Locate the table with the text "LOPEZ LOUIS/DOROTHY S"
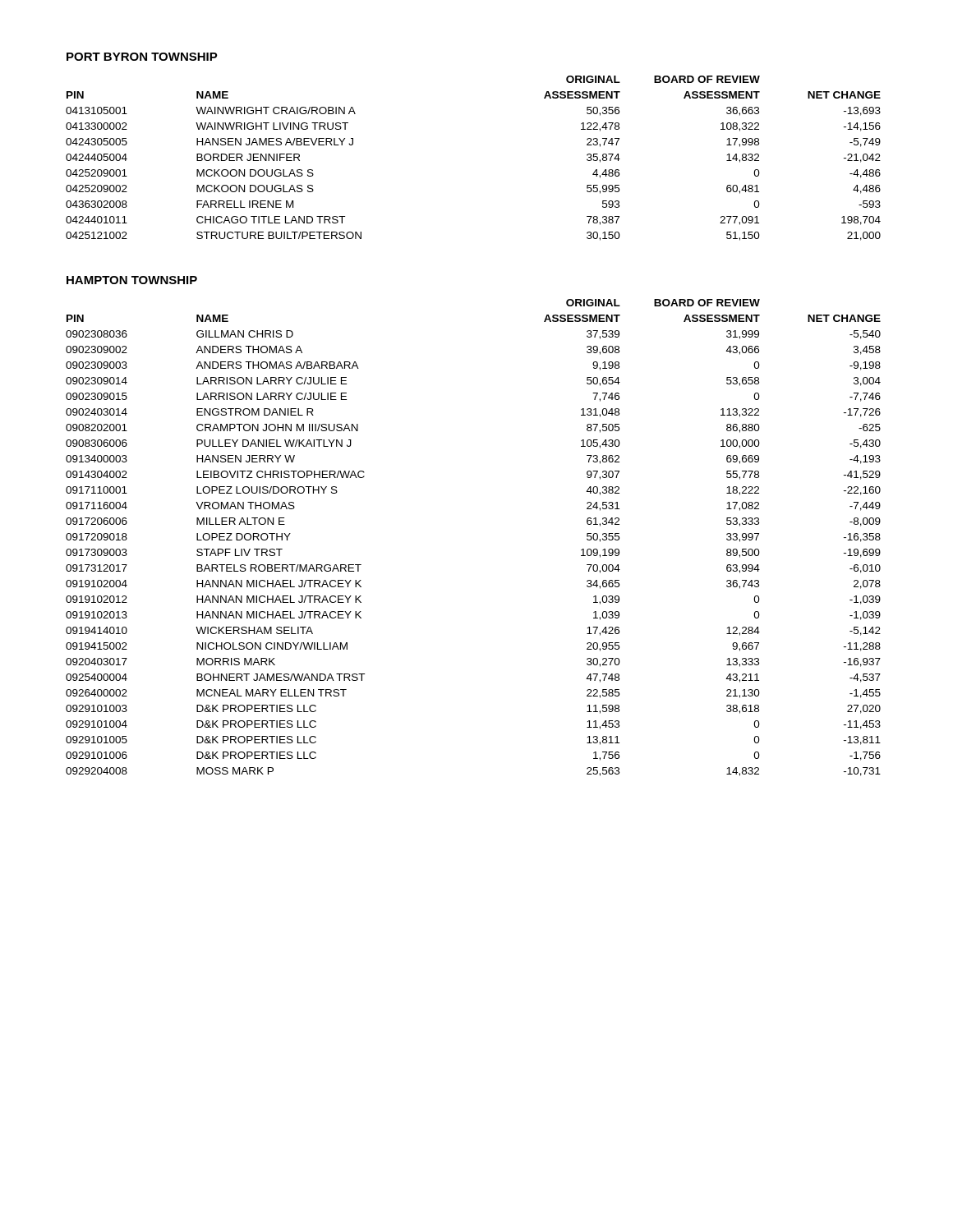The image size is (953, 1232). [x=476, y=537]
